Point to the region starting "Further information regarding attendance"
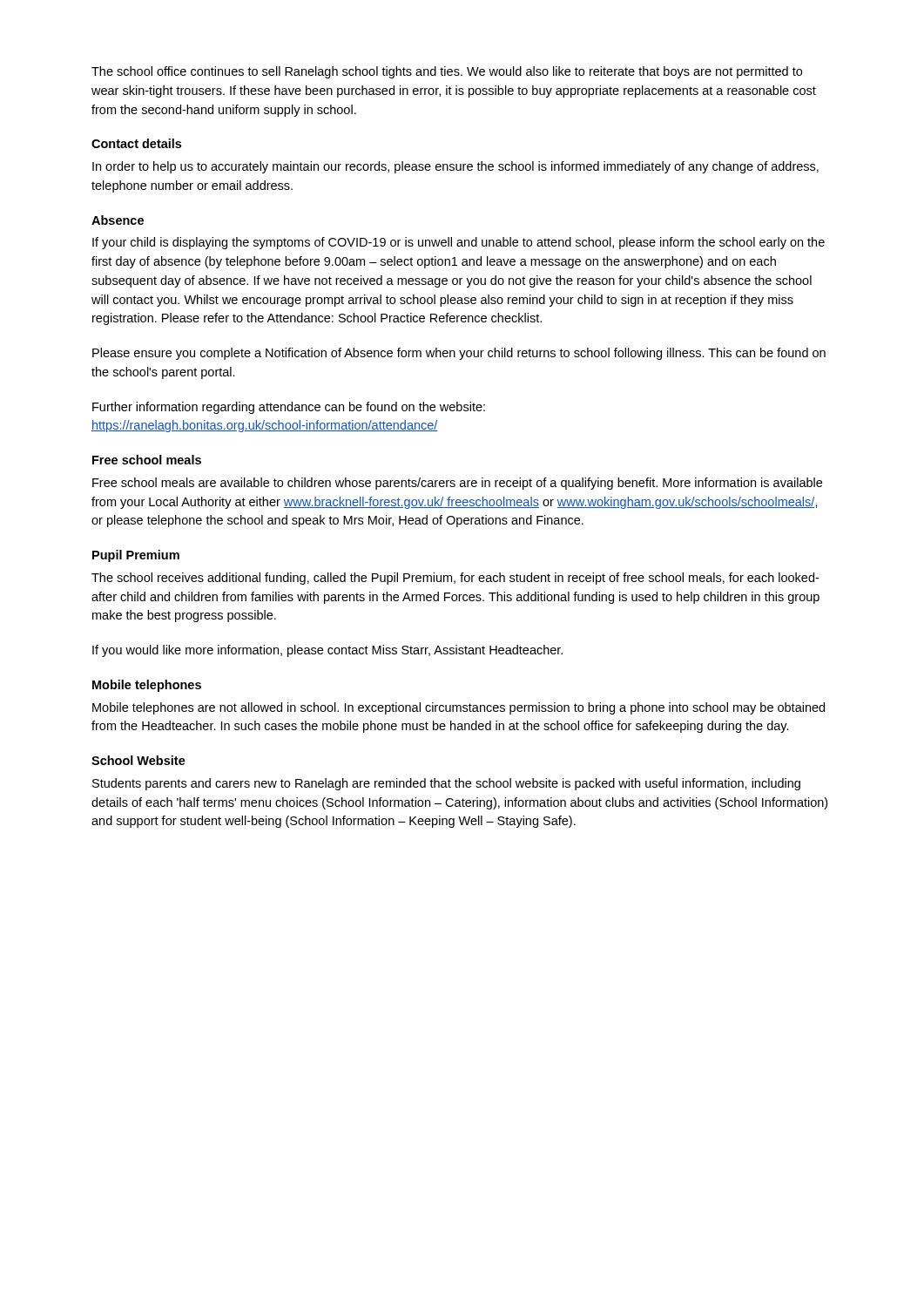 tap(289, 416)
